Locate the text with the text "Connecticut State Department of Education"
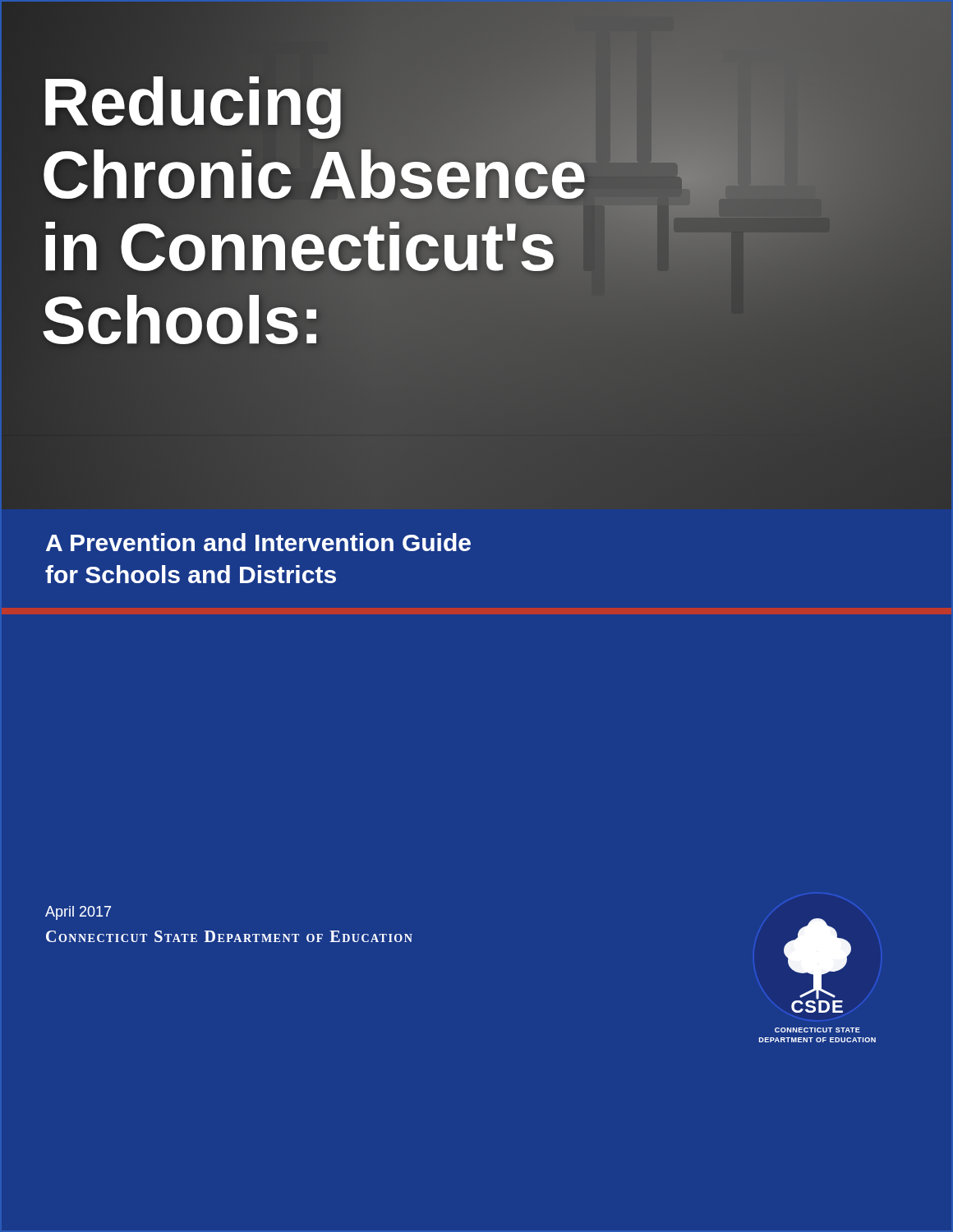Screen dimensions: 1232x953 point(229,936)
